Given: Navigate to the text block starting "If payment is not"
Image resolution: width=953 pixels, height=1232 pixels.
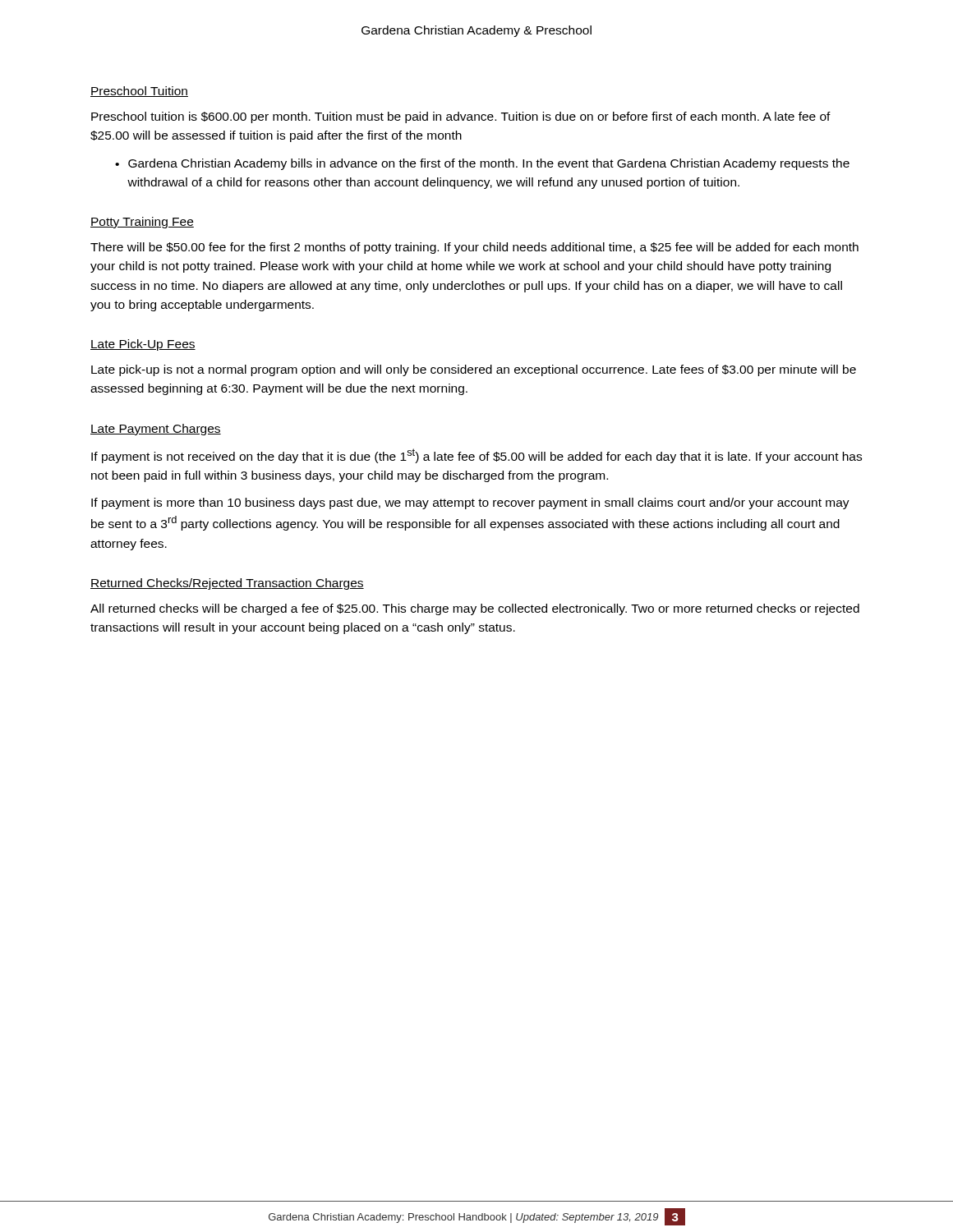Looking at the screenshot, I should (476, 464).
